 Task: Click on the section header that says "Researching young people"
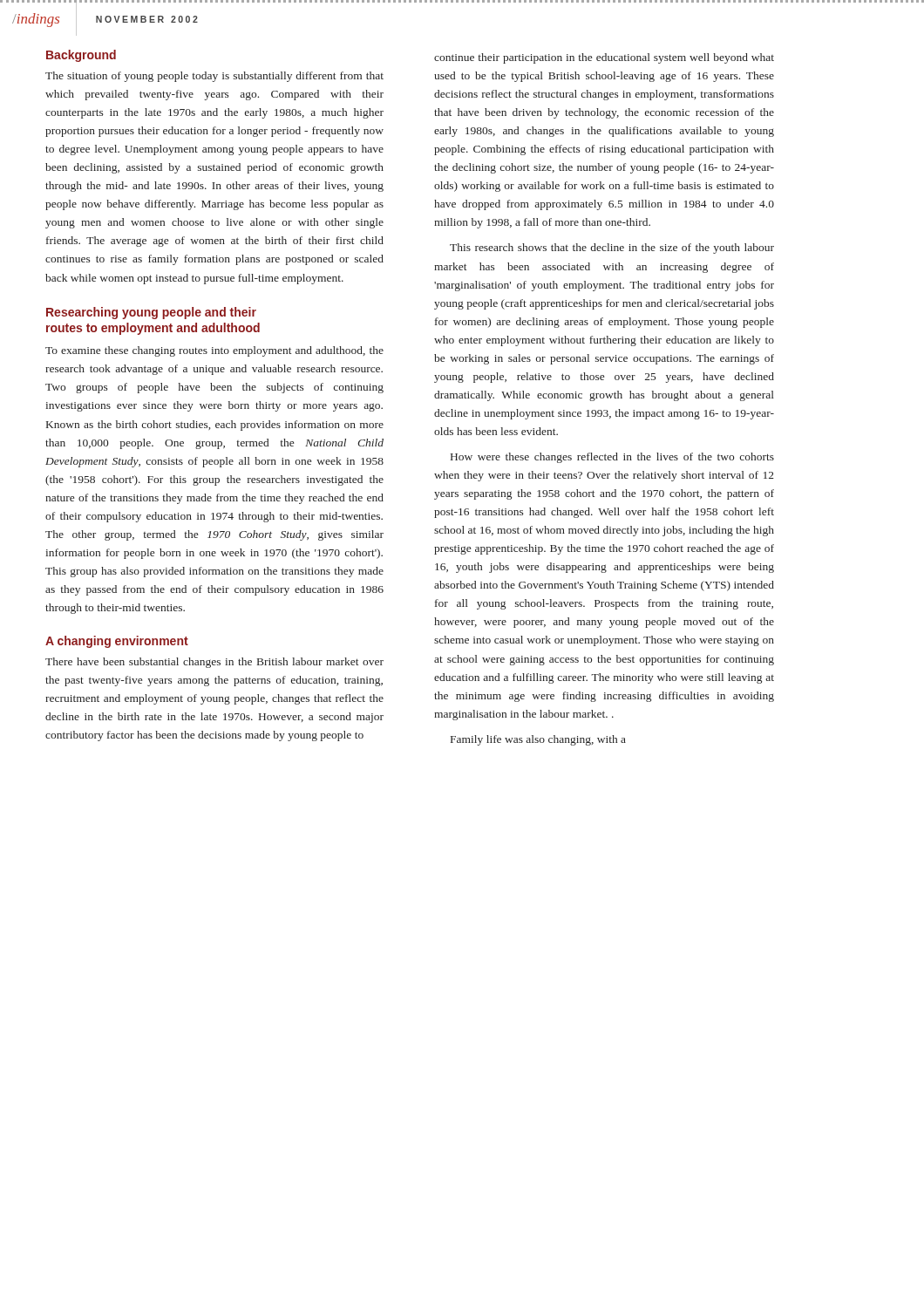214,320
